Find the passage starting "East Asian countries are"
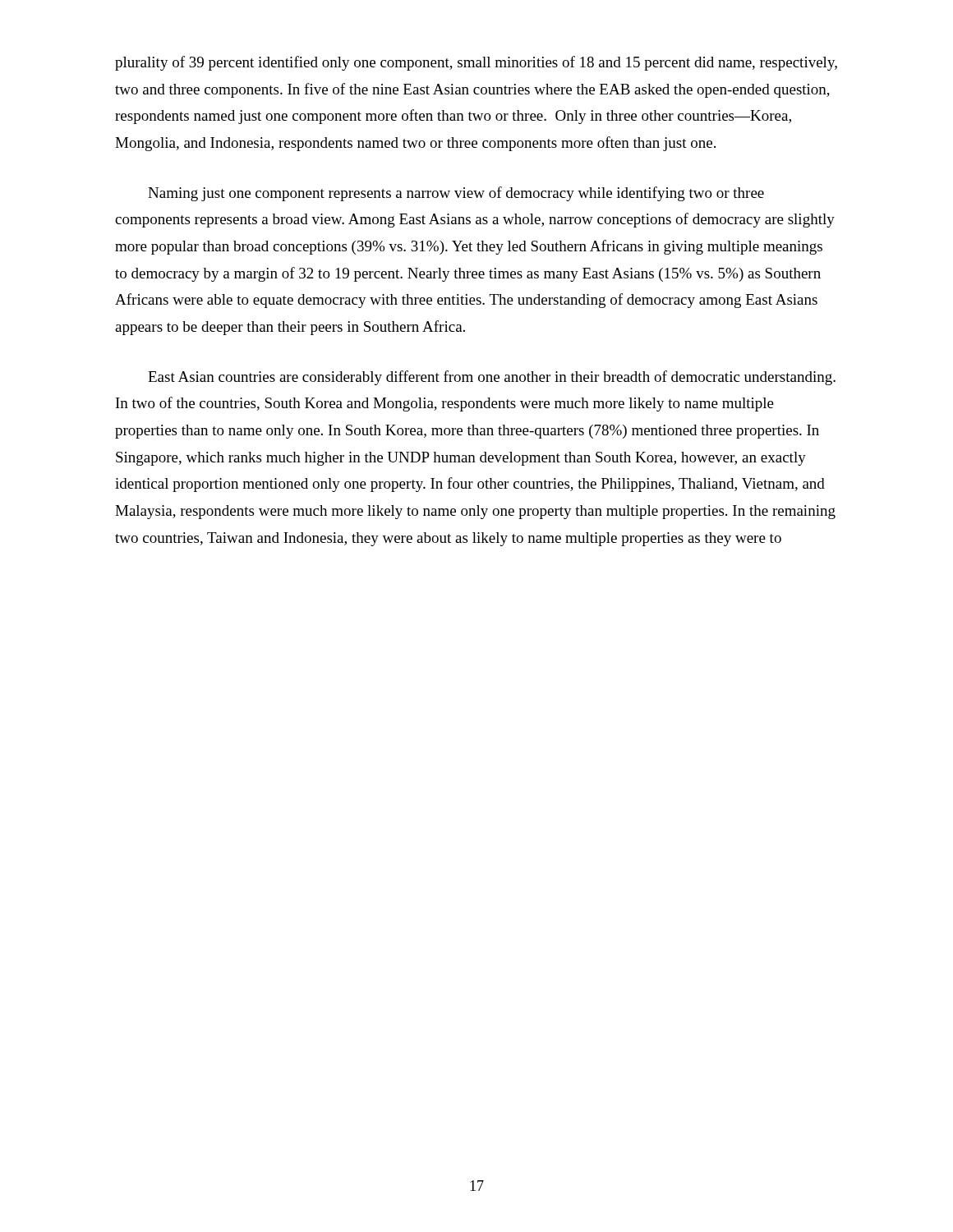Screen dimensions: 1232x953 coord(476,458)
